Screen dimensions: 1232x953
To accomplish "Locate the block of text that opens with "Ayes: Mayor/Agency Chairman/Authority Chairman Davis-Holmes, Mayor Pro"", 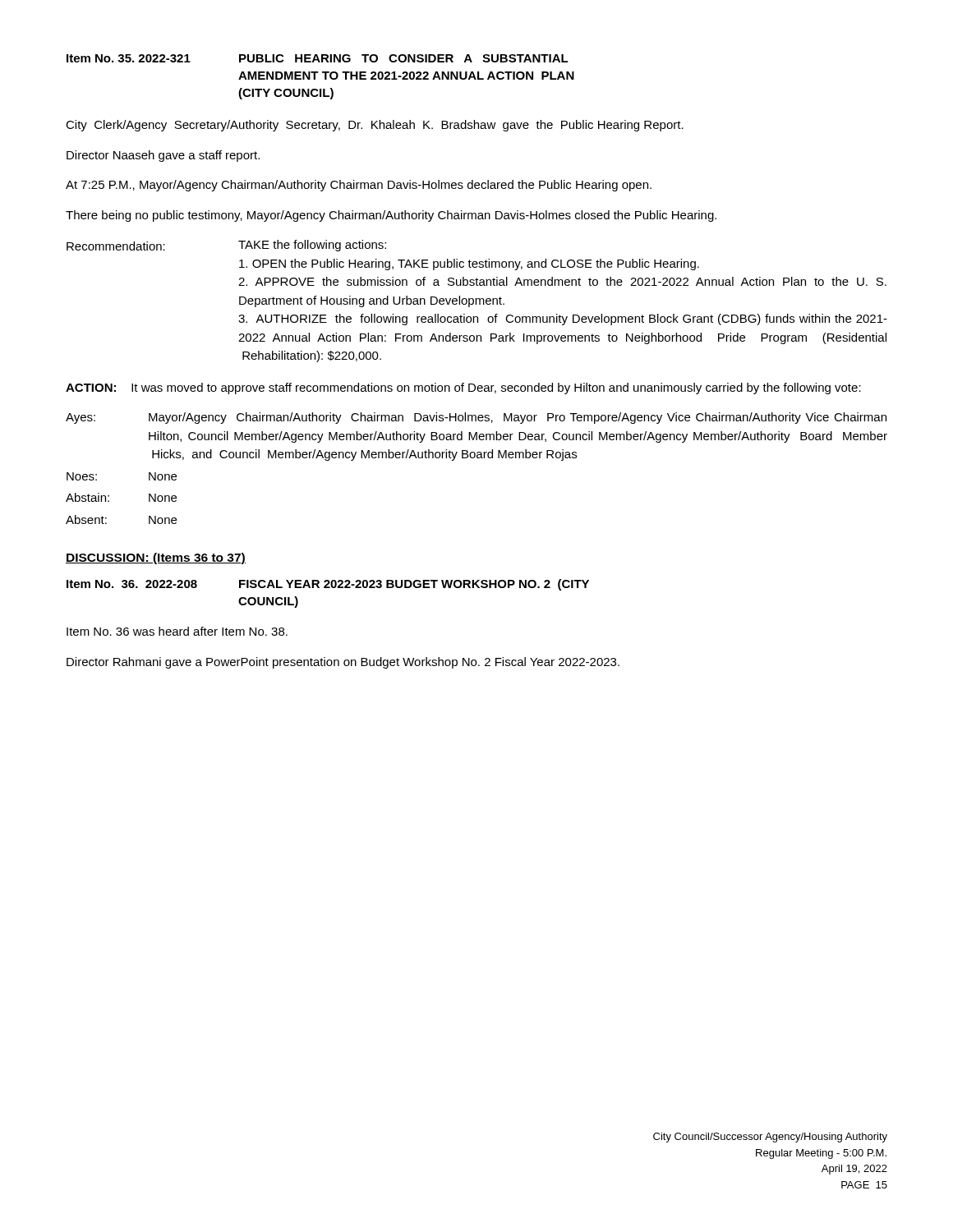I will click(x=476, y=469).
